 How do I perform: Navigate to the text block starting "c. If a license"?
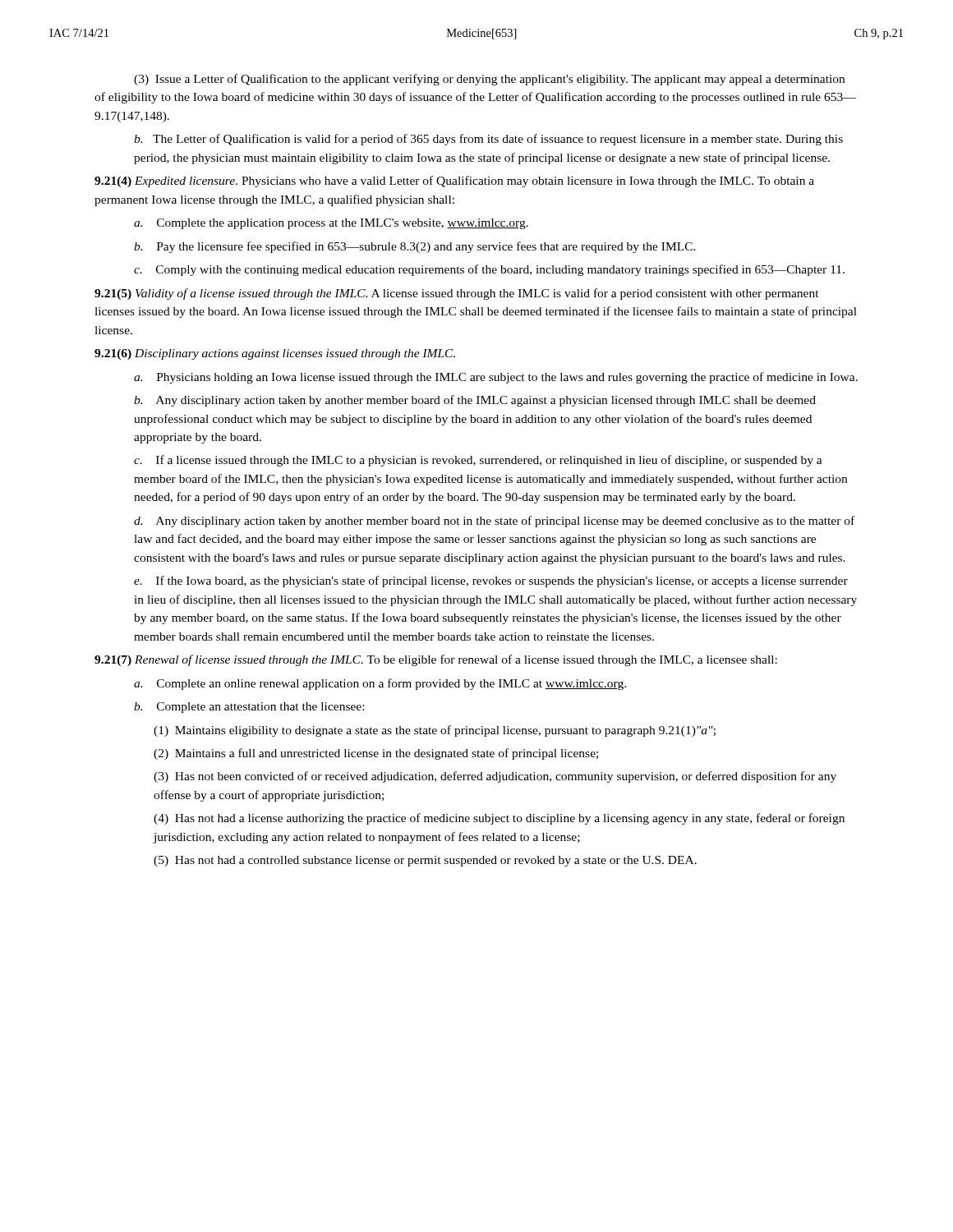(x=496, y=479)
